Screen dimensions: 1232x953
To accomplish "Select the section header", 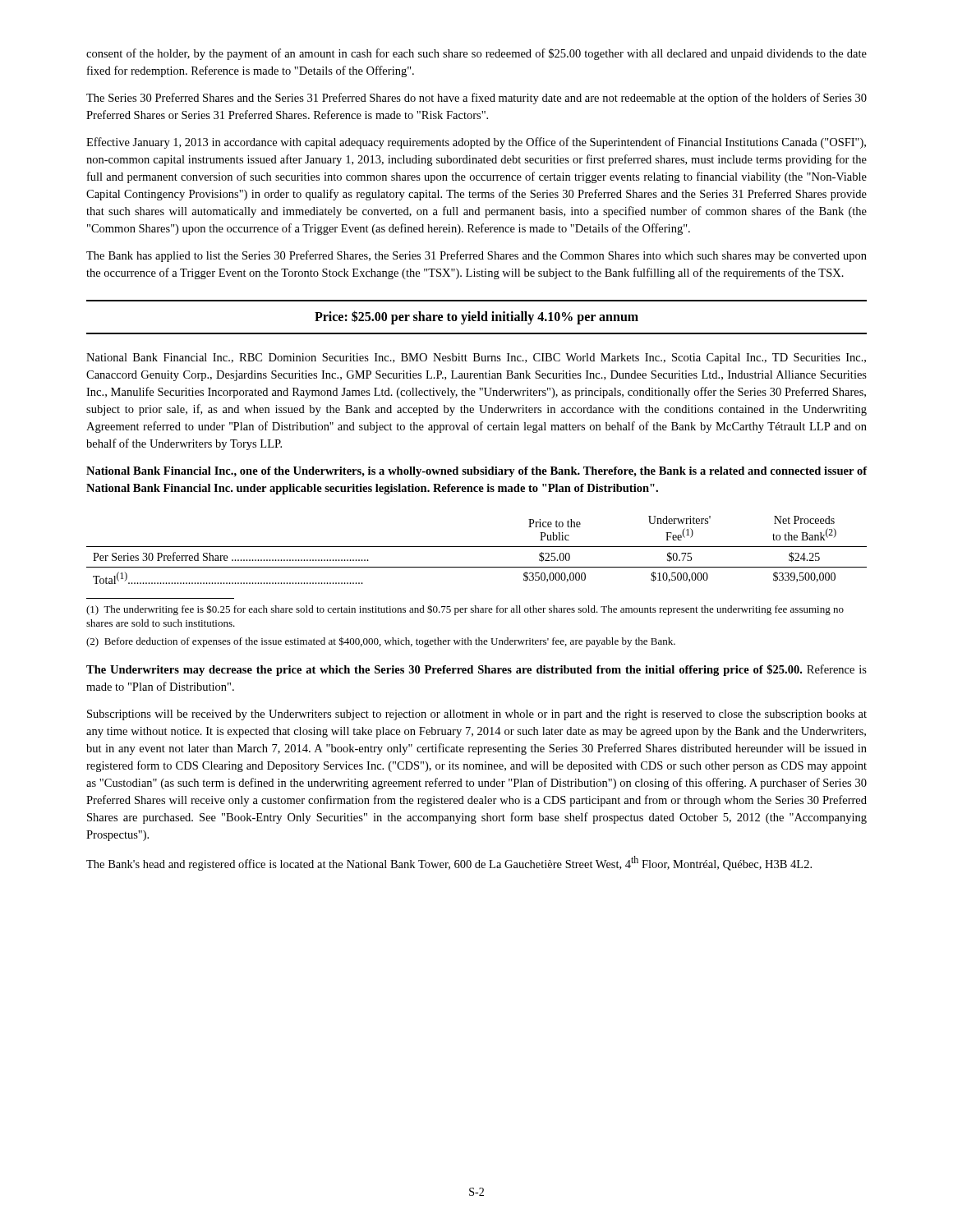I will tap(476, 317).
